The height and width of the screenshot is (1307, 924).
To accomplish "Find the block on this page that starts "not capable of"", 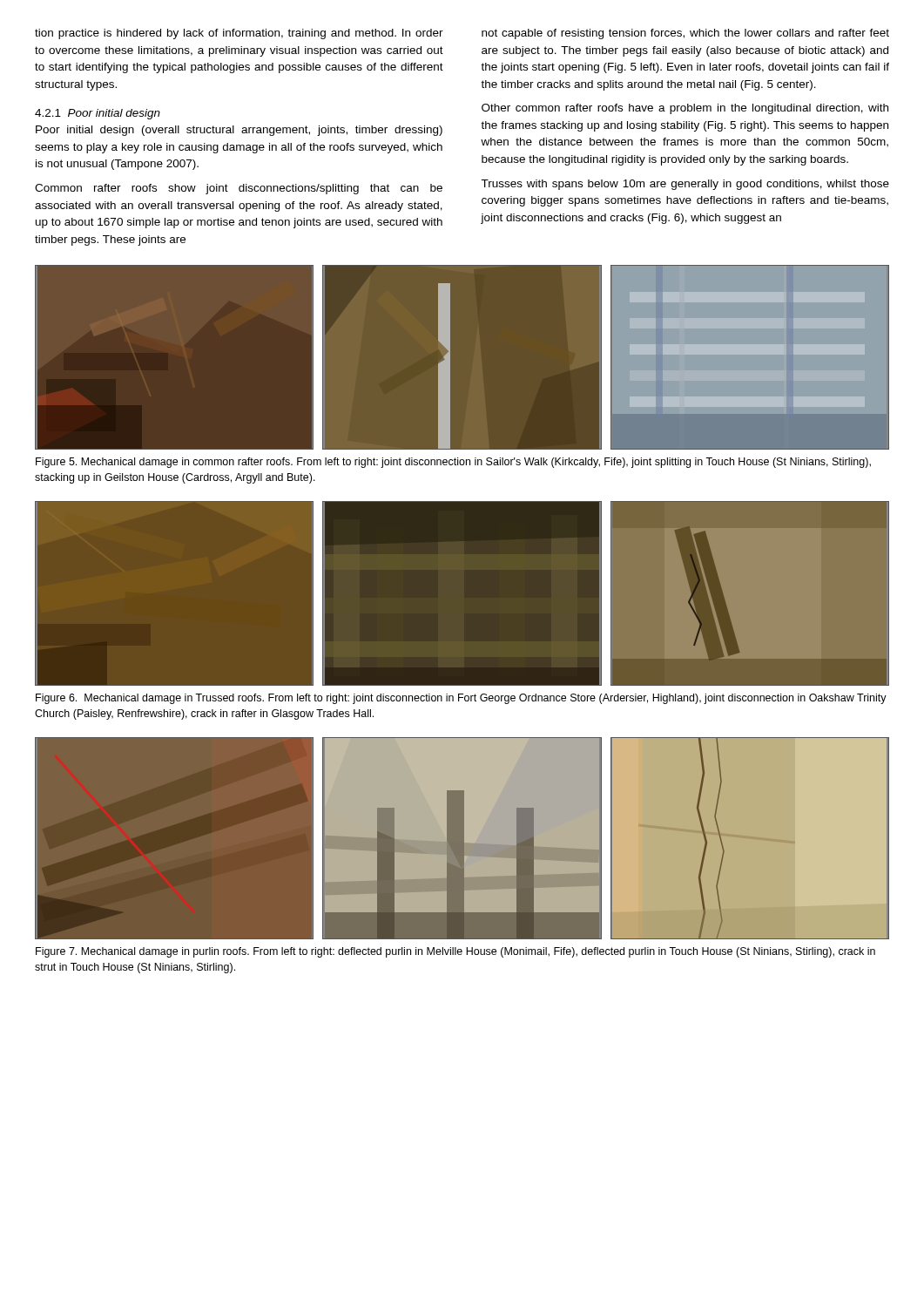I will (685, 58).
